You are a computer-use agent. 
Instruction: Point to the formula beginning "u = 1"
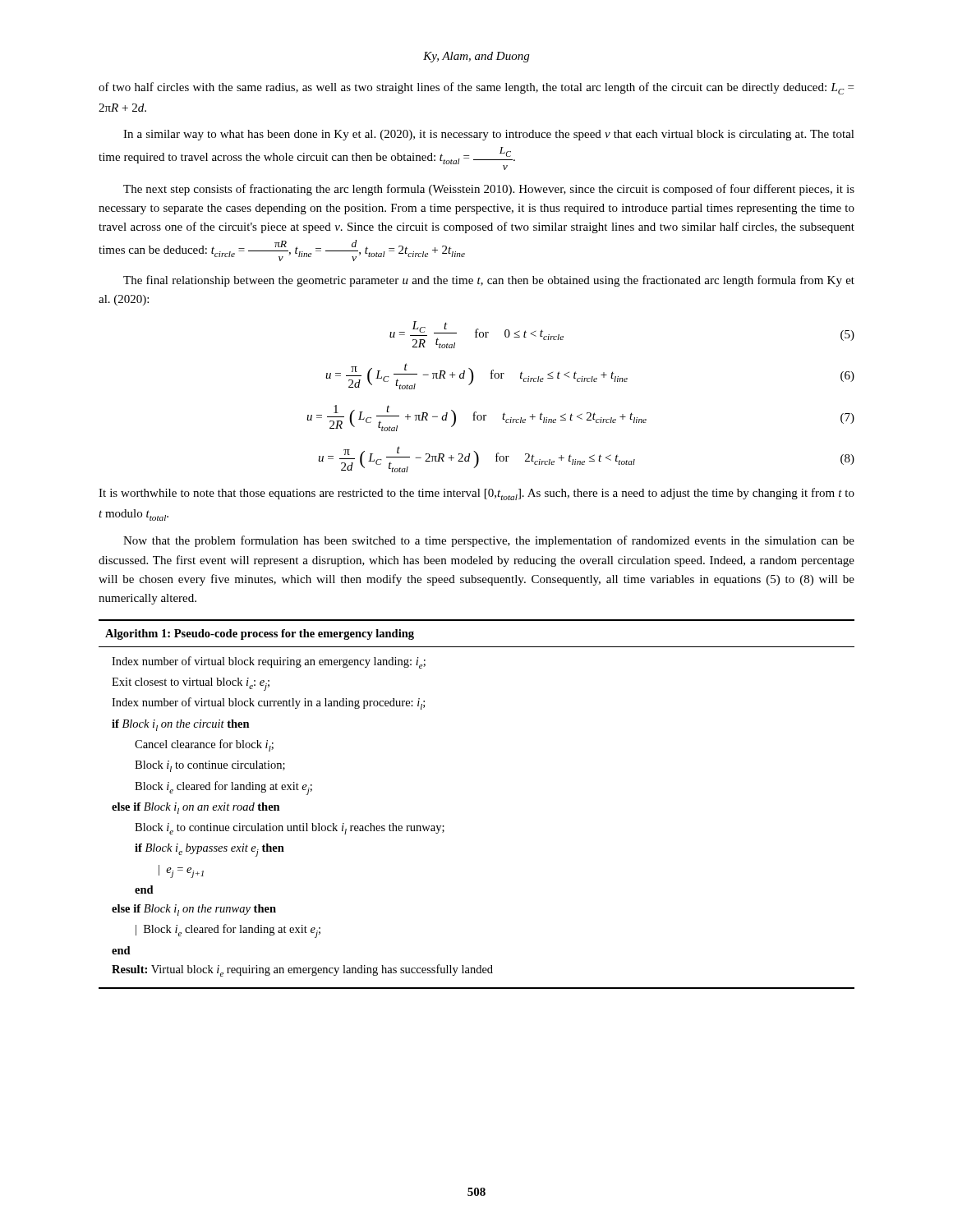580,417
